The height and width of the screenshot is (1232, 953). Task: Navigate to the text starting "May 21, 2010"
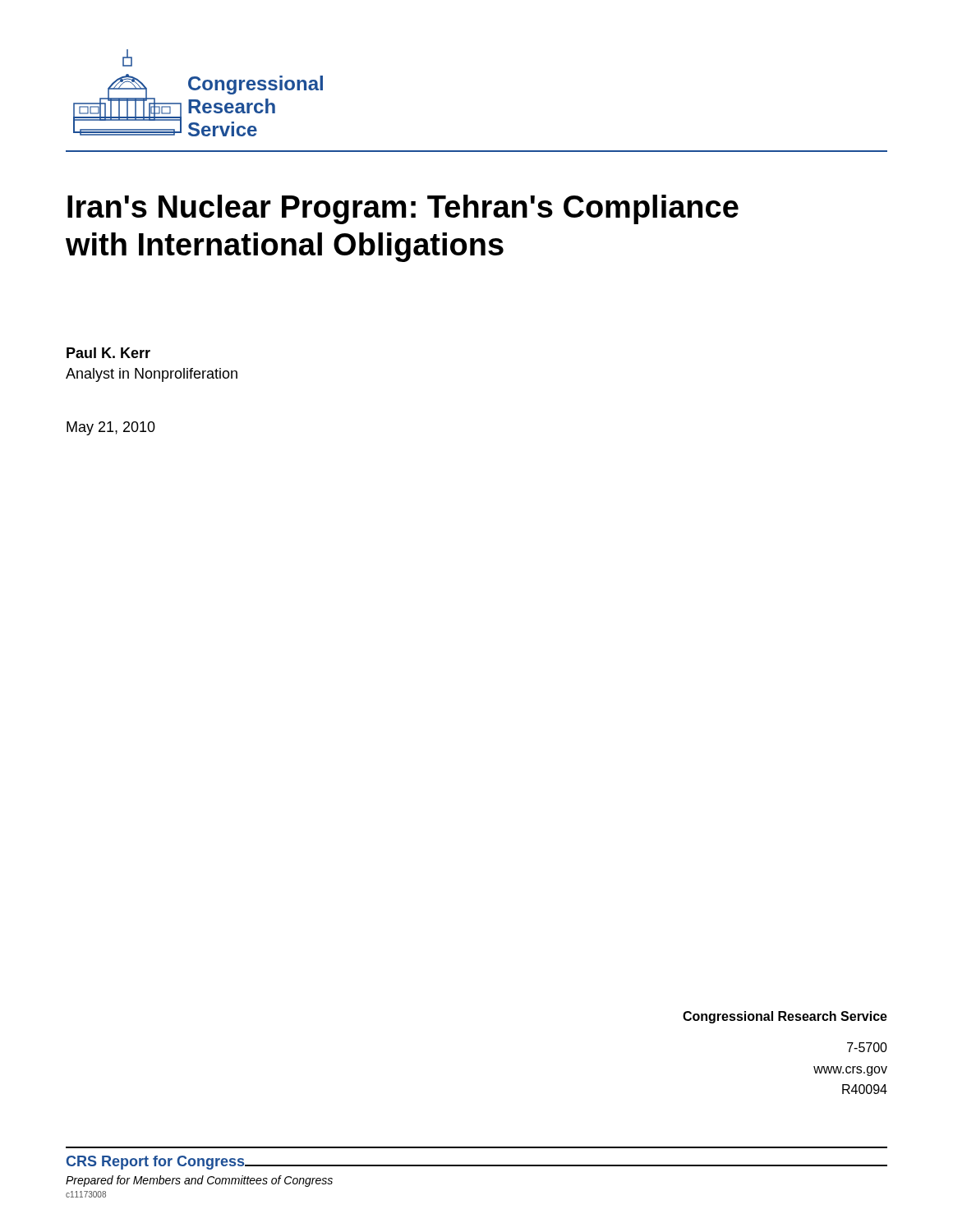click(111, 428)
